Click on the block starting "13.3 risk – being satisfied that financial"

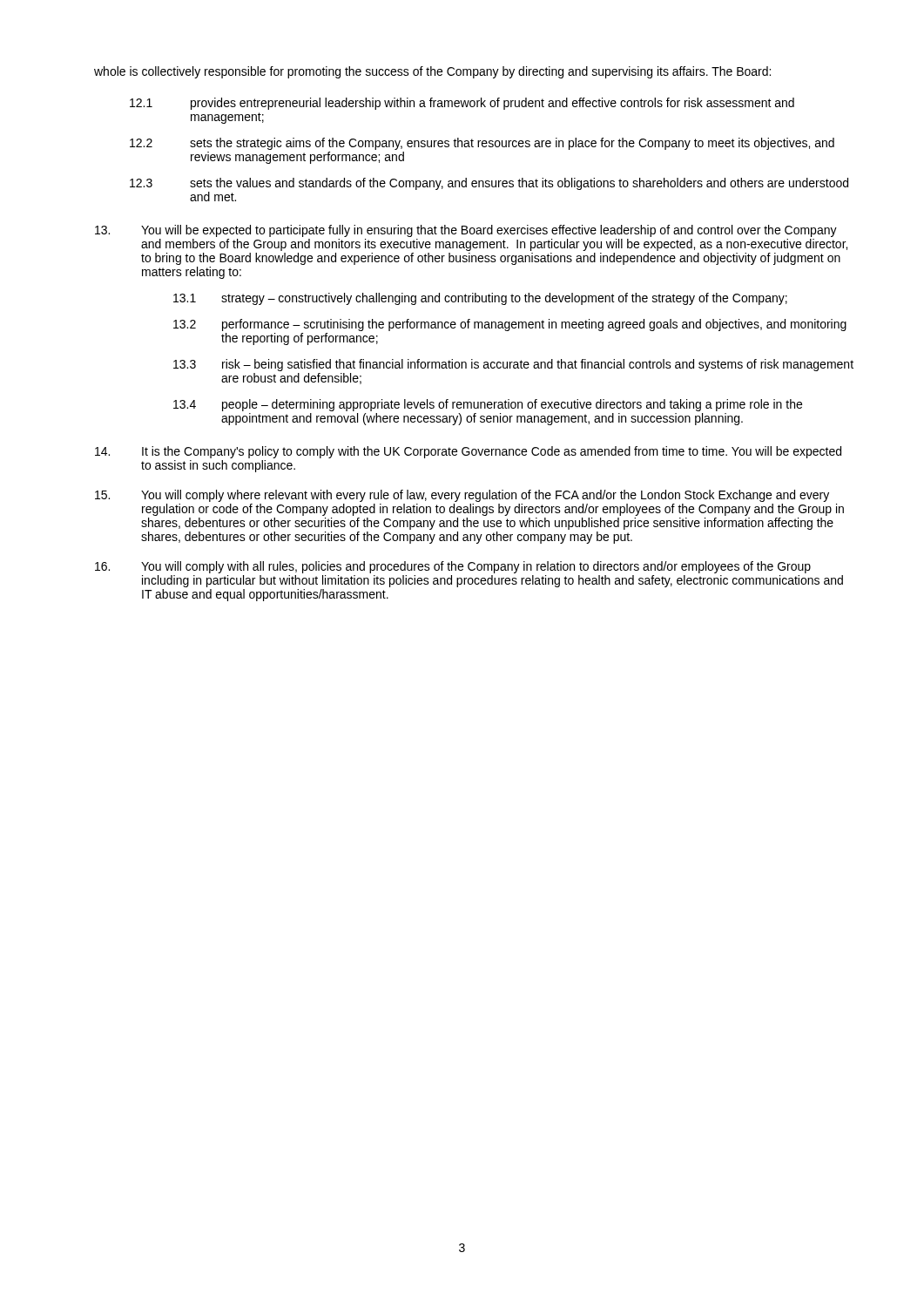(x=513, y=371)
